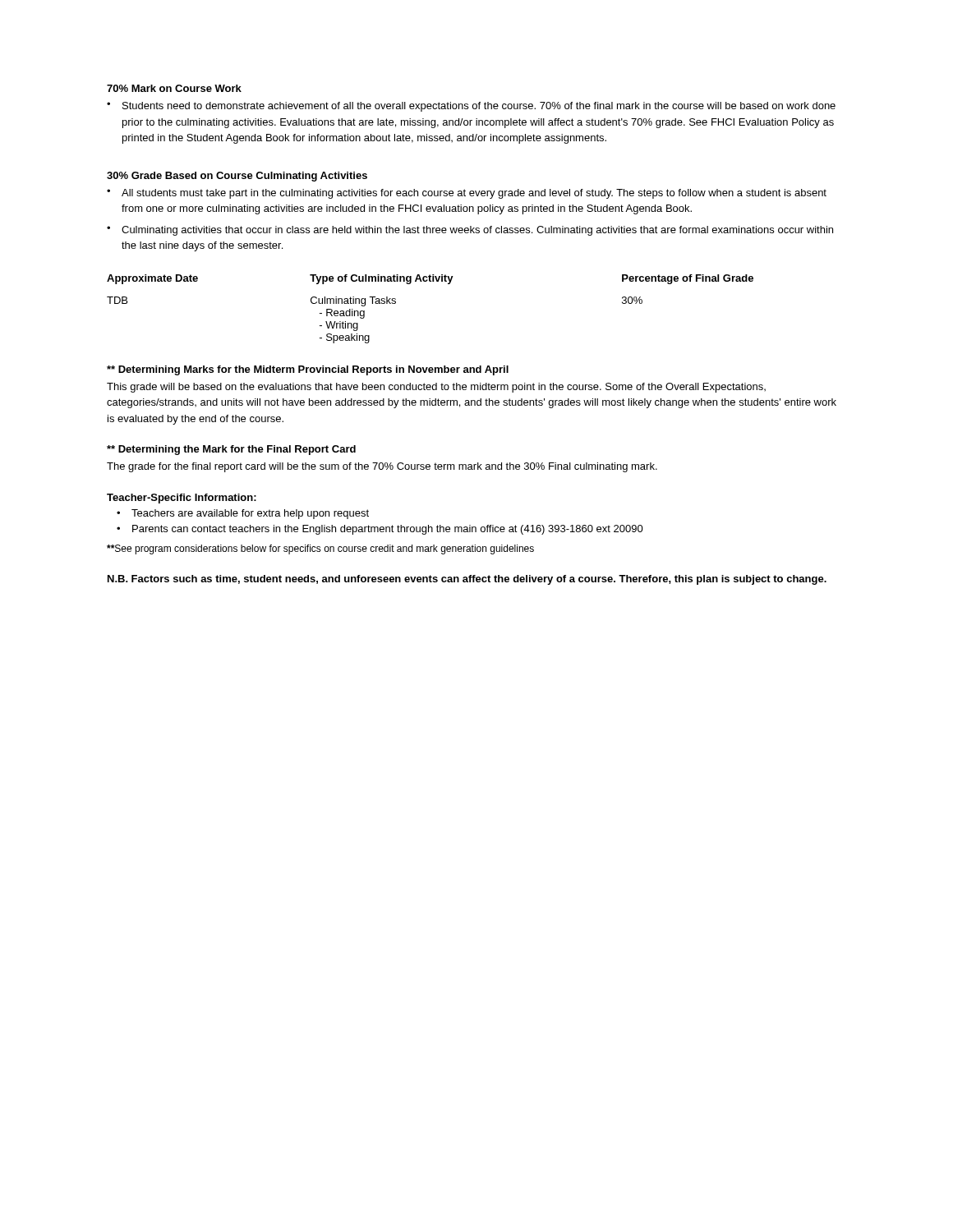
Task: Locate the section header that says "** Determining the Mark"
Action: click(x=231, y=449)
